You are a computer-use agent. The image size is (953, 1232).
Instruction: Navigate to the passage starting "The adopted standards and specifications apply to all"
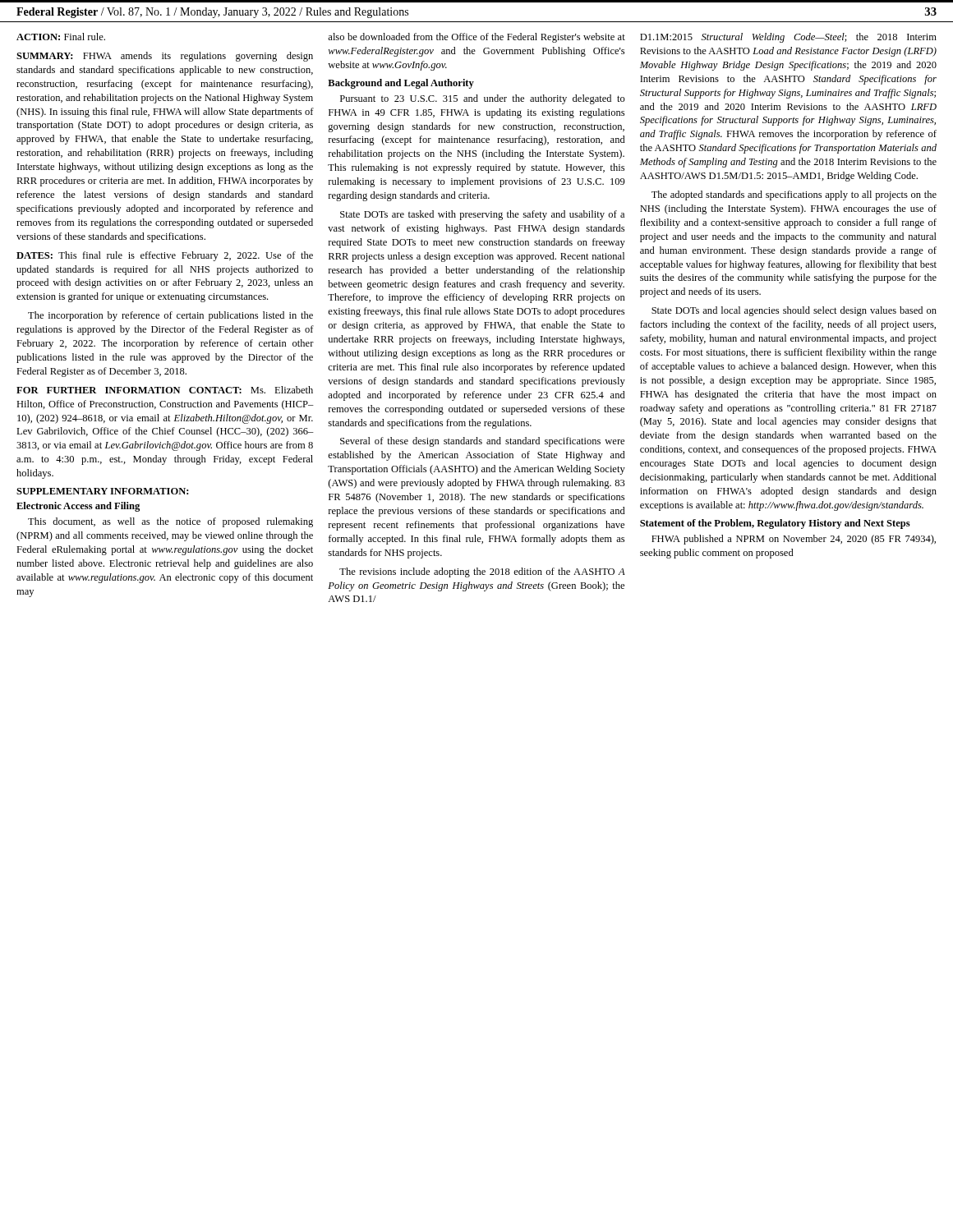click(788, 243)
